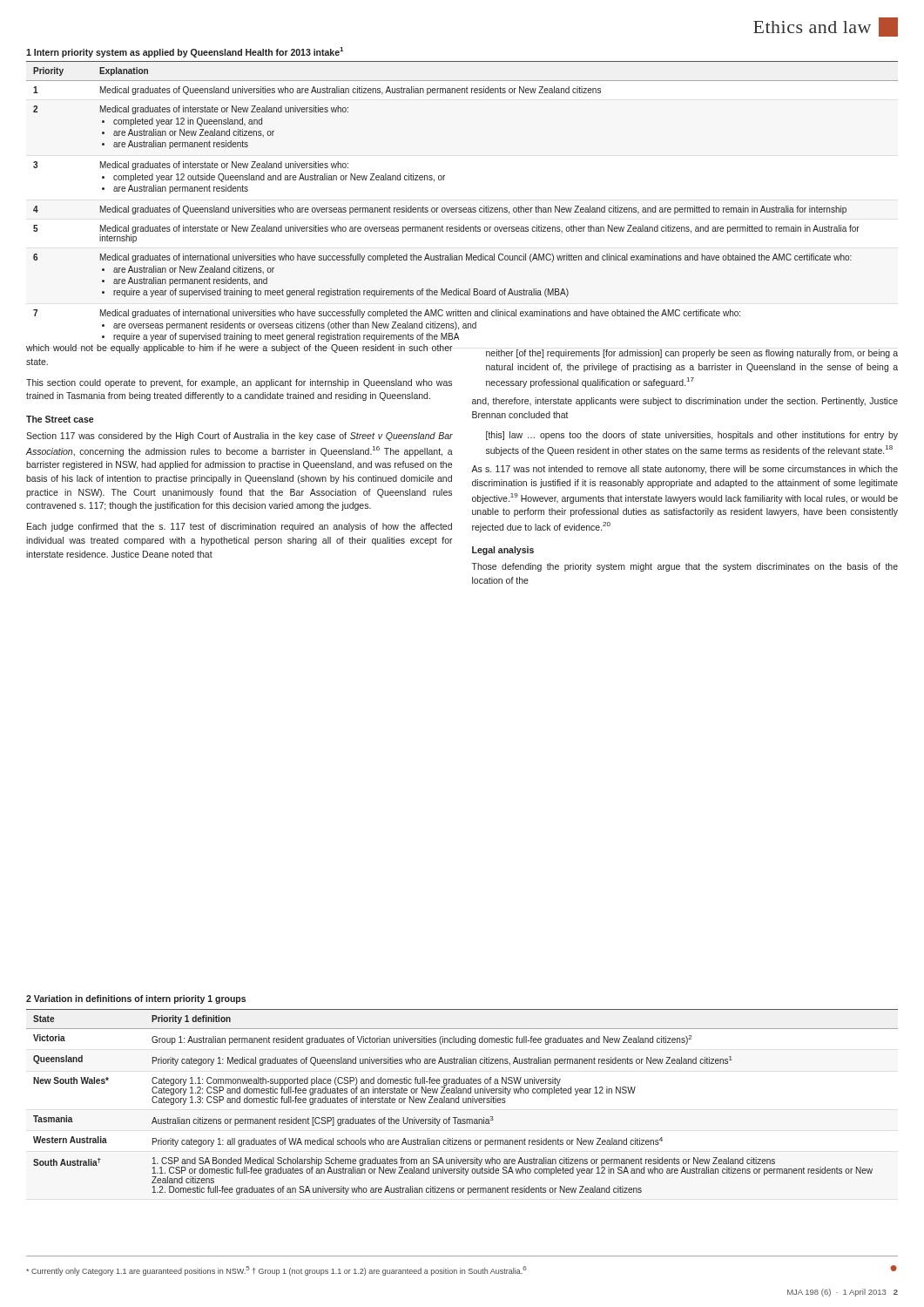Where is the passage that starts "Each judge confirmed"?
This screenshot has height=1307, width=924.
click(239, 540)
